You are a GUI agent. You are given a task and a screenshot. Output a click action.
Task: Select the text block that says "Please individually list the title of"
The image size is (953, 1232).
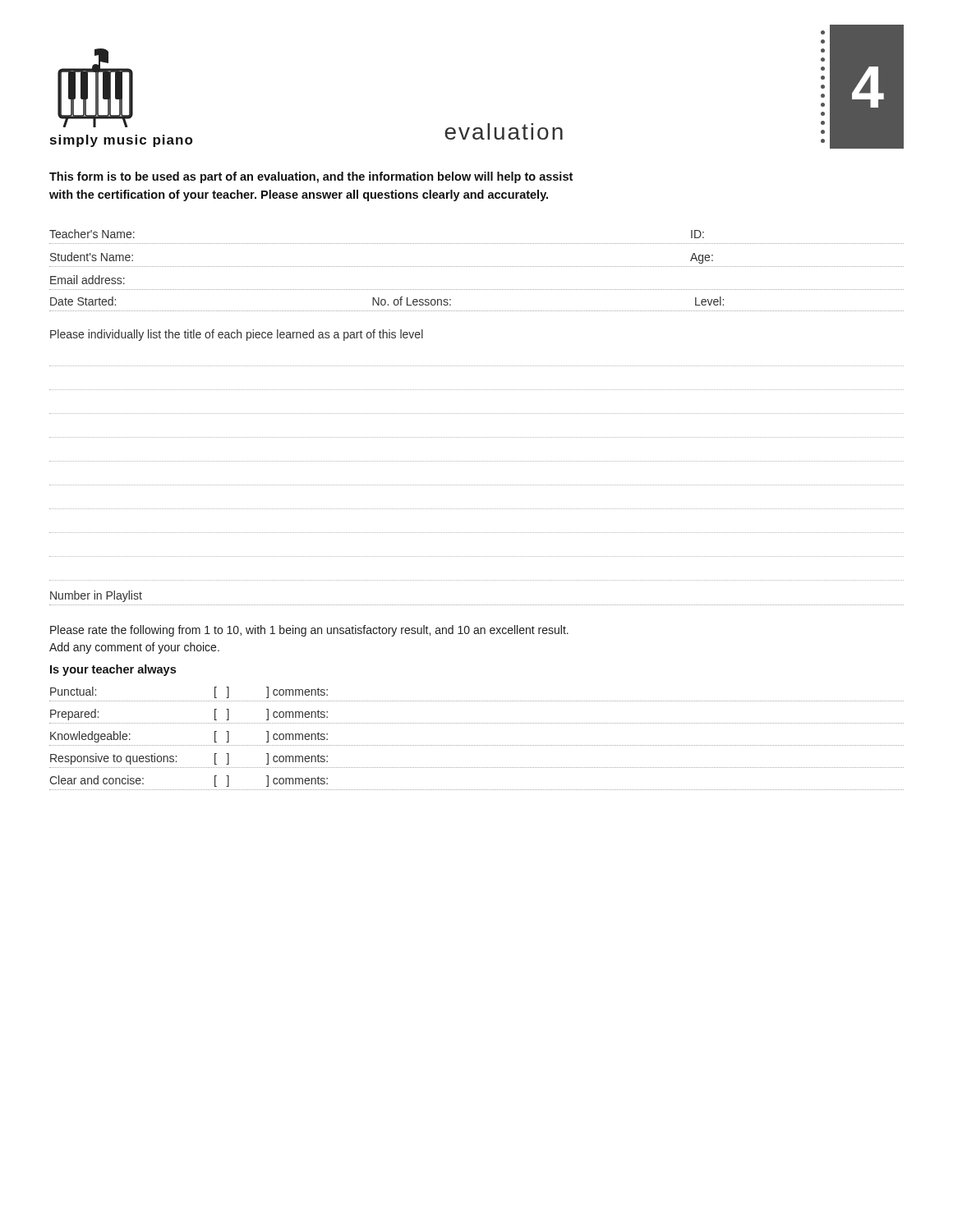(236, 334)
